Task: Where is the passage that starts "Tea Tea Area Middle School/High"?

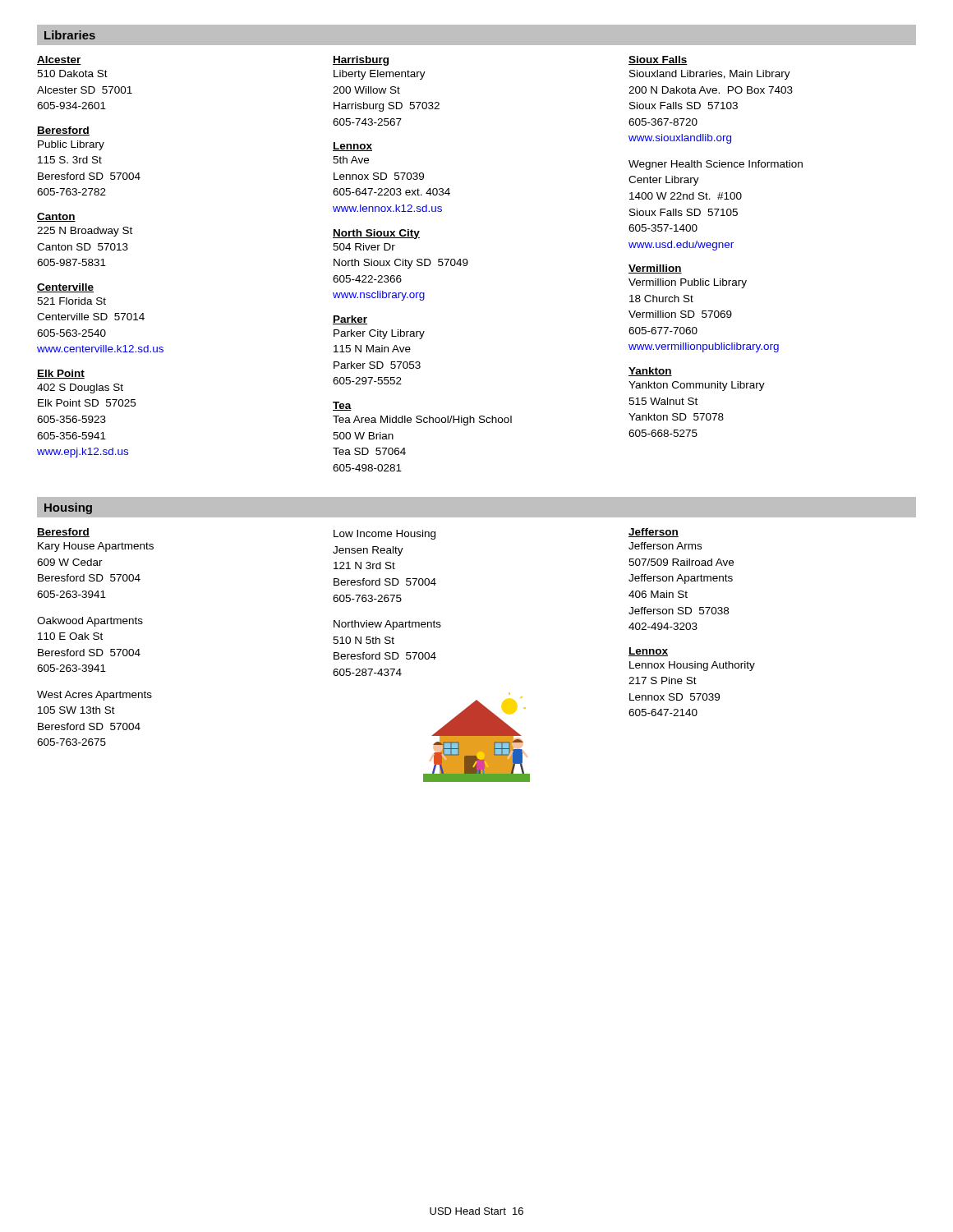Action: (x=342, y=406)
